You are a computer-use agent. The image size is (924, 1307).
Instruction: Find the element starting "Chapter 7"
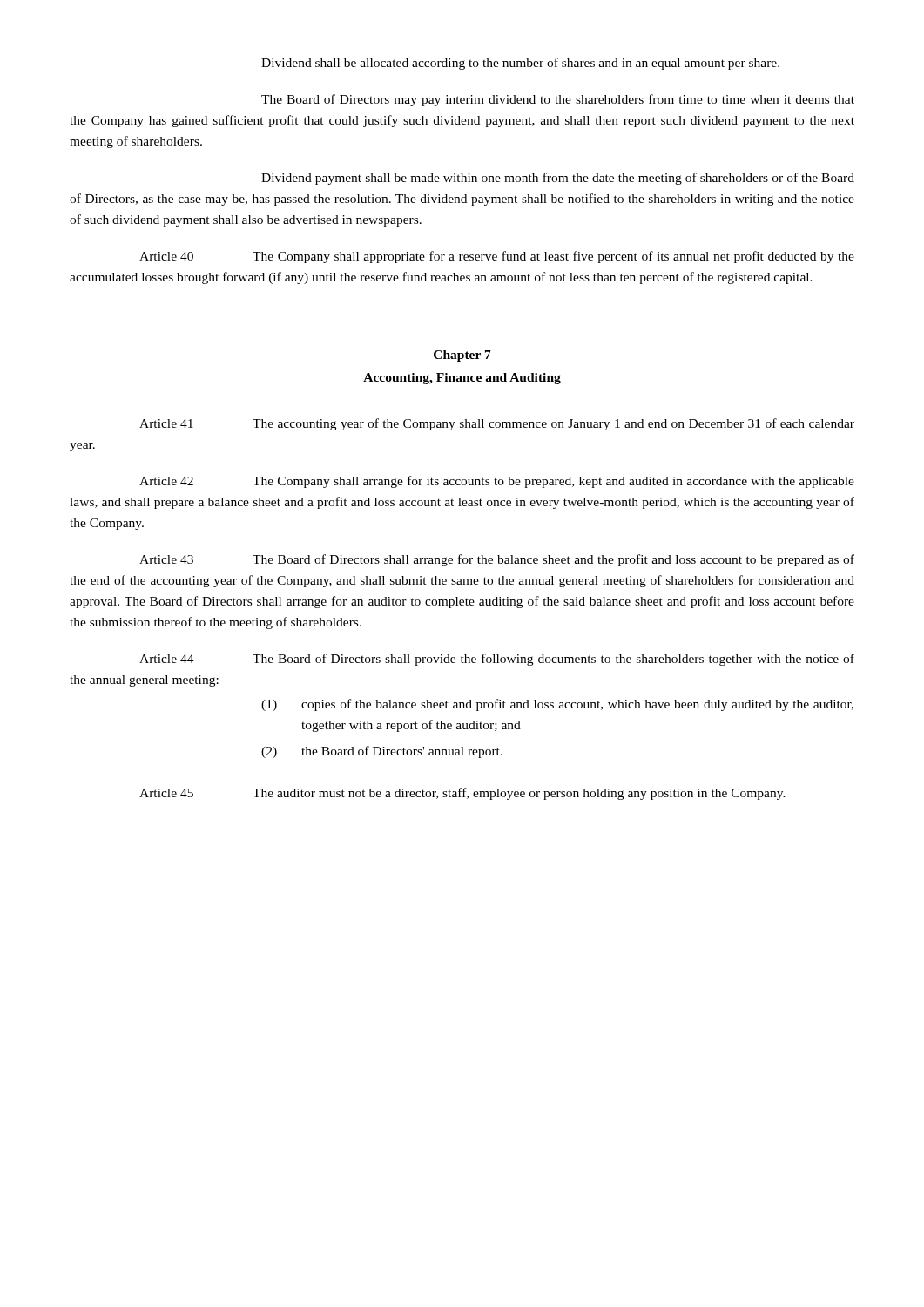click(x=462, y=354)
